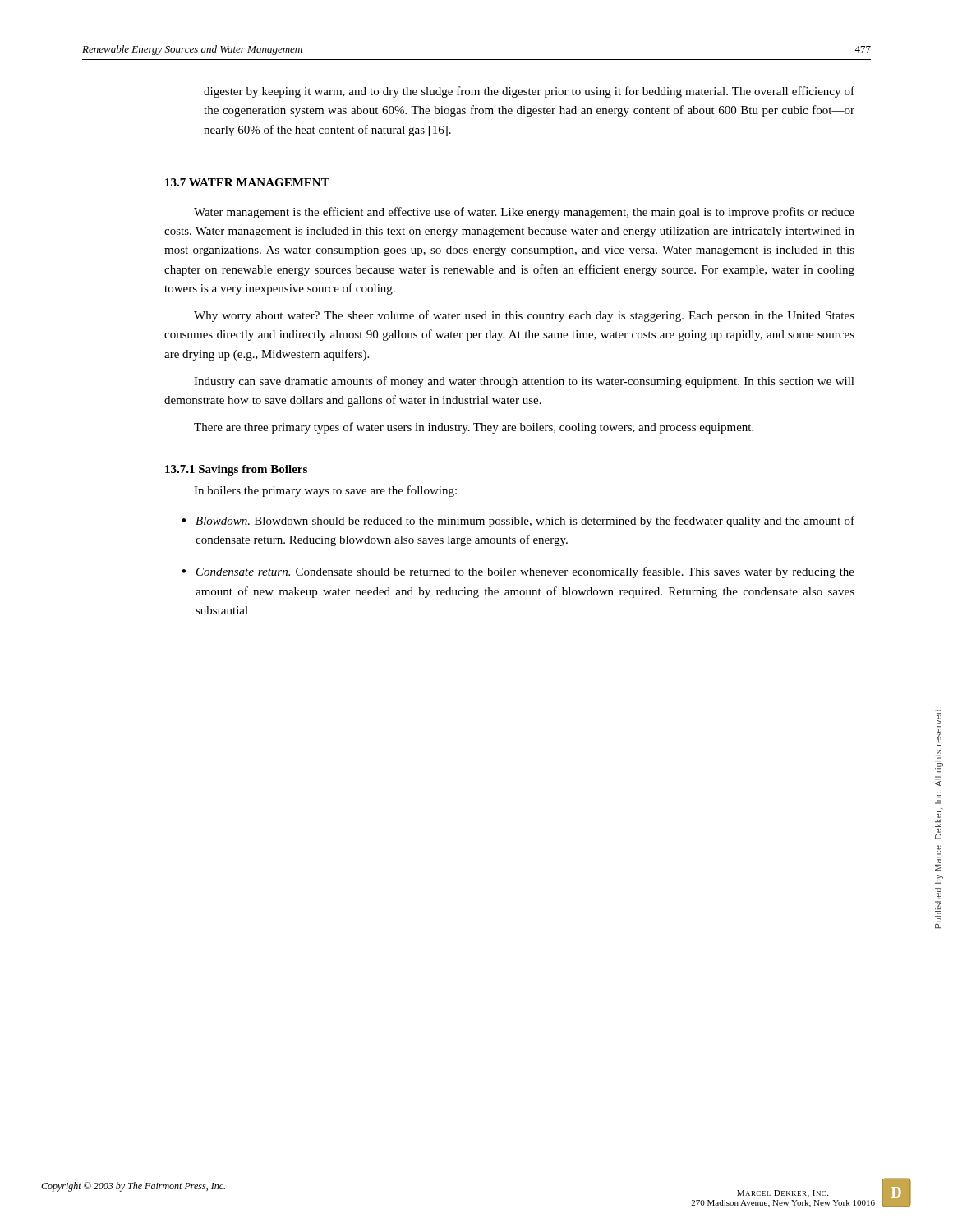Viewport: 953px width, 1232px height.
Task: Point to the block starting "digester by keeping it"
Action: coord(529,110)
